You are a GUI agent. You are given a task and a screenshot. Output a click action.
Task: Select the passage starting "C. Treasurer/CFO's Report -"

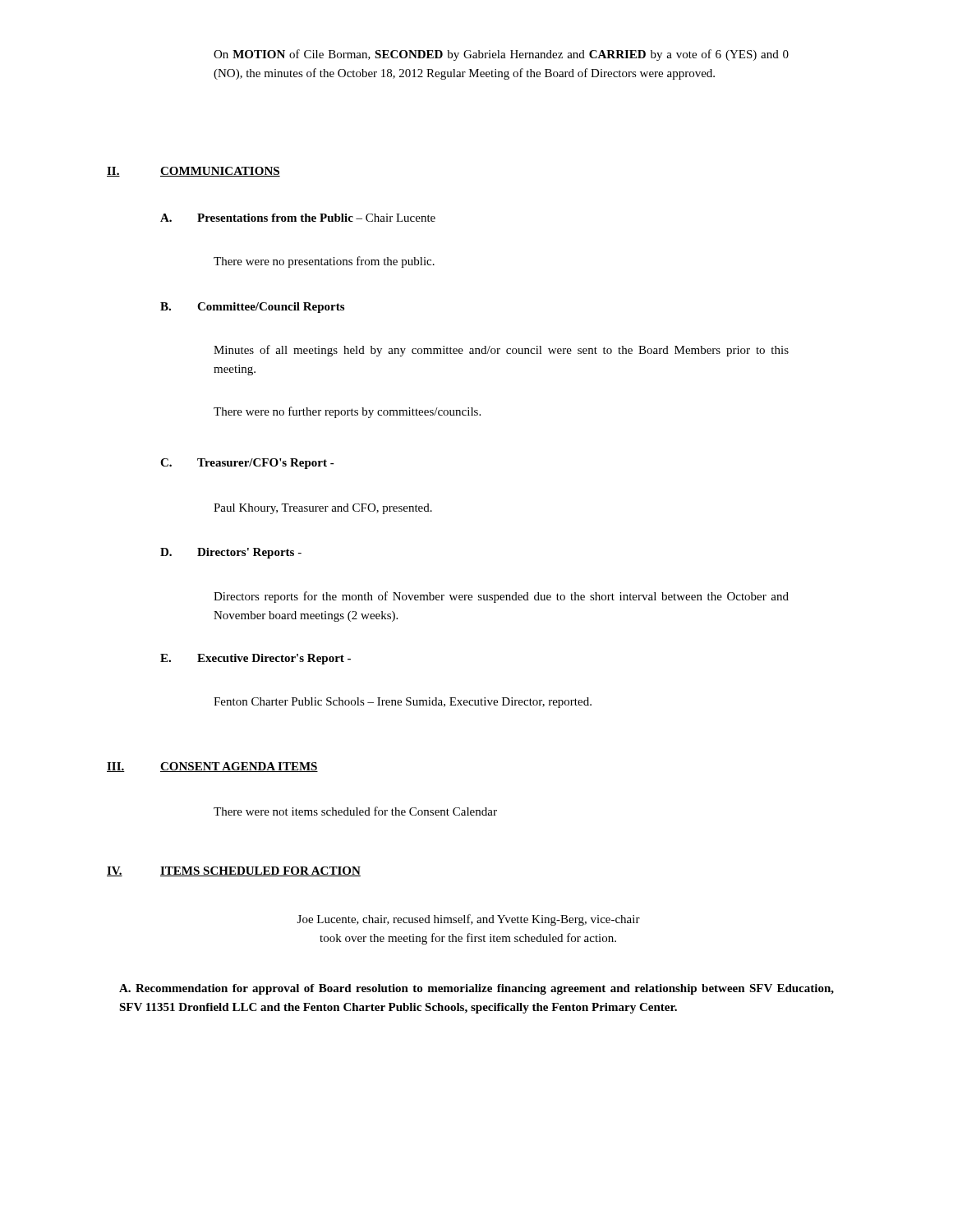(247, 463)
